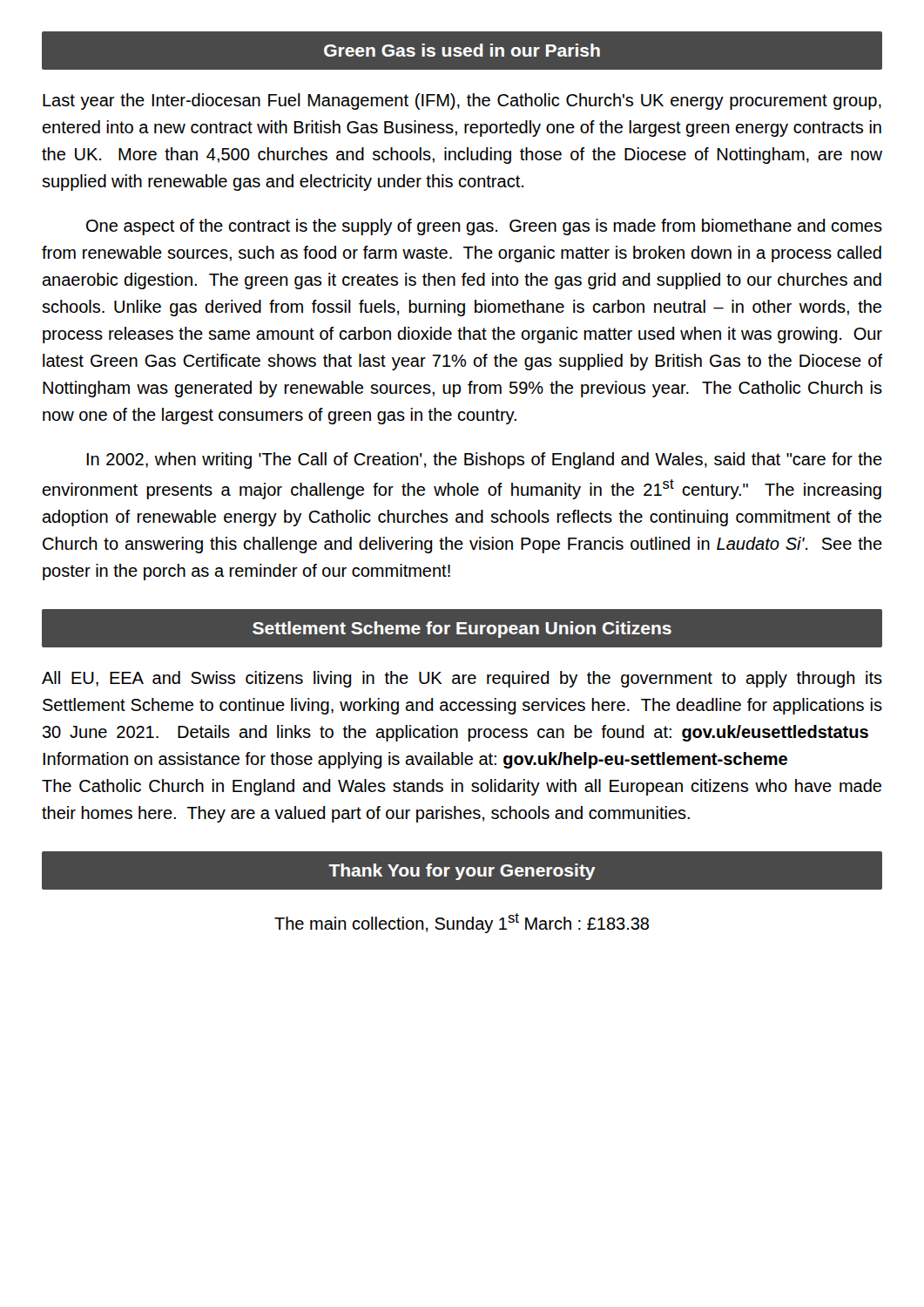The image size is (924, 1307).
Task: Locate the text block starting "The main collection, Sunday 1st March"
Action: pos(462,922)
